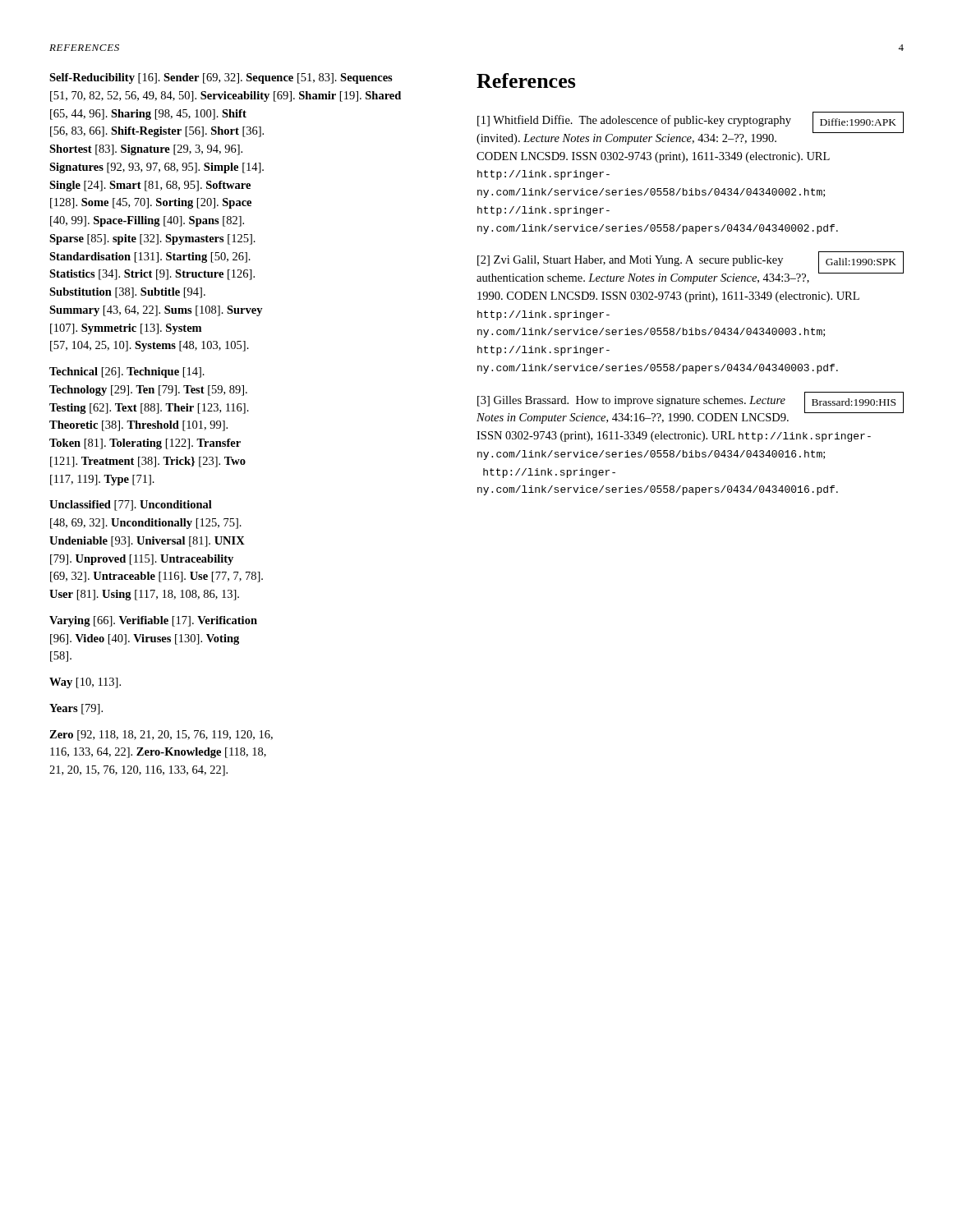Viewport: 953px width, 1232px height.
Task: Find the text block that reads "Zero [92, 118, 18,"
Action: point(242,752)
